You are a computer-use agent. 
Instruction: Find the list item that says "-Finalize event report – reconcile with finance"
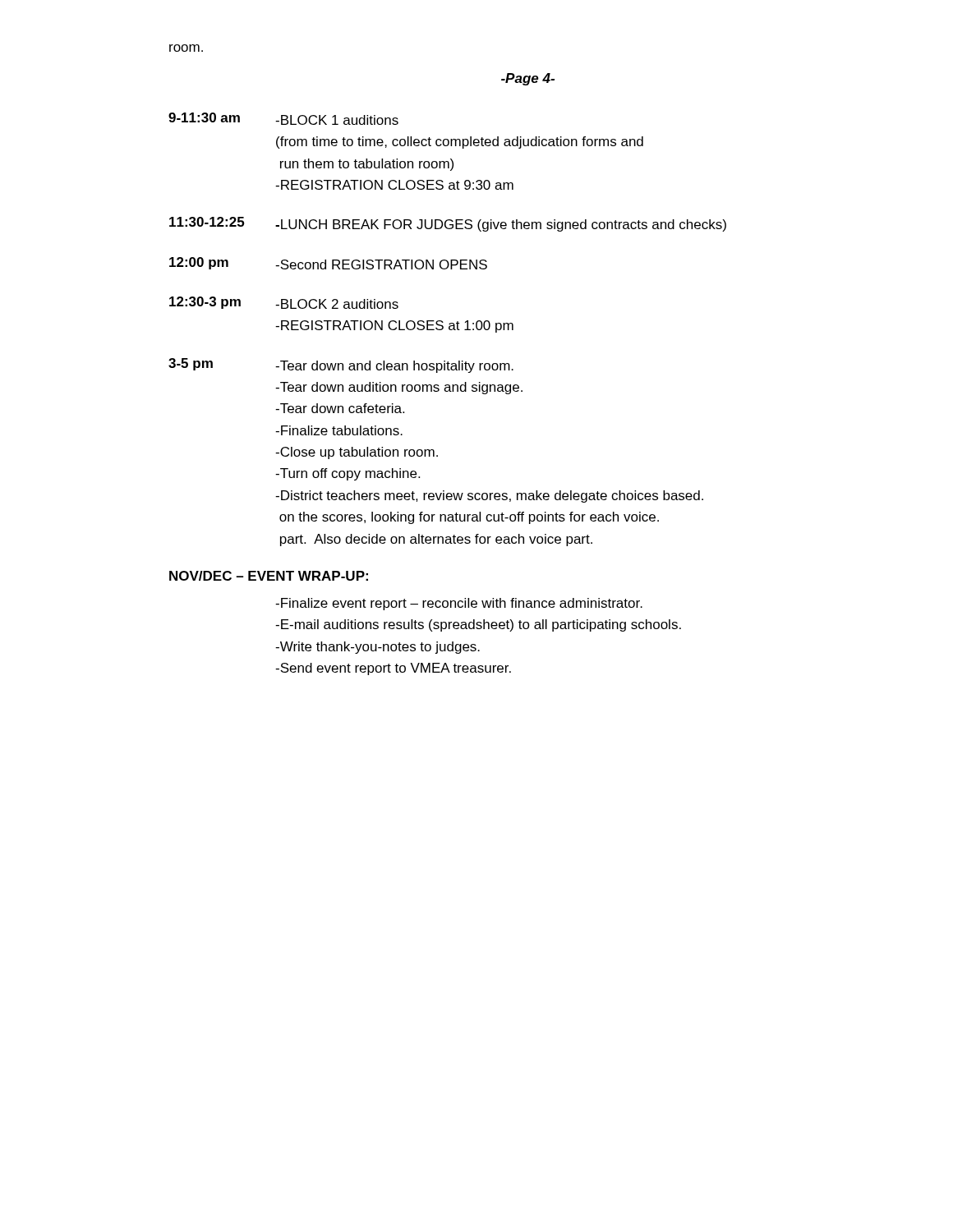479,636
